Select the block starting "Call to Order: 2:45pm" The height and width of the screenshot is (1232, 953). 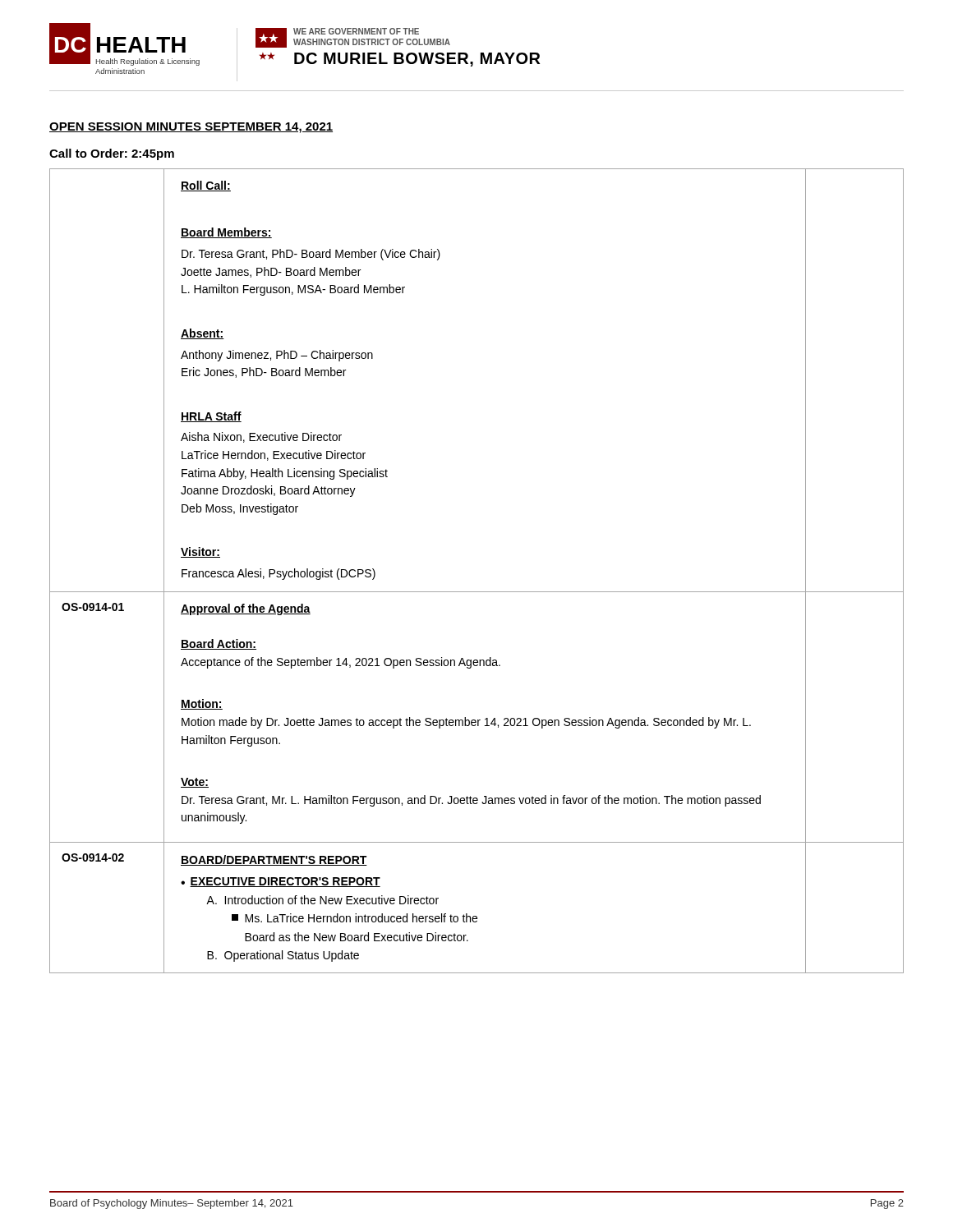[112, 153]
